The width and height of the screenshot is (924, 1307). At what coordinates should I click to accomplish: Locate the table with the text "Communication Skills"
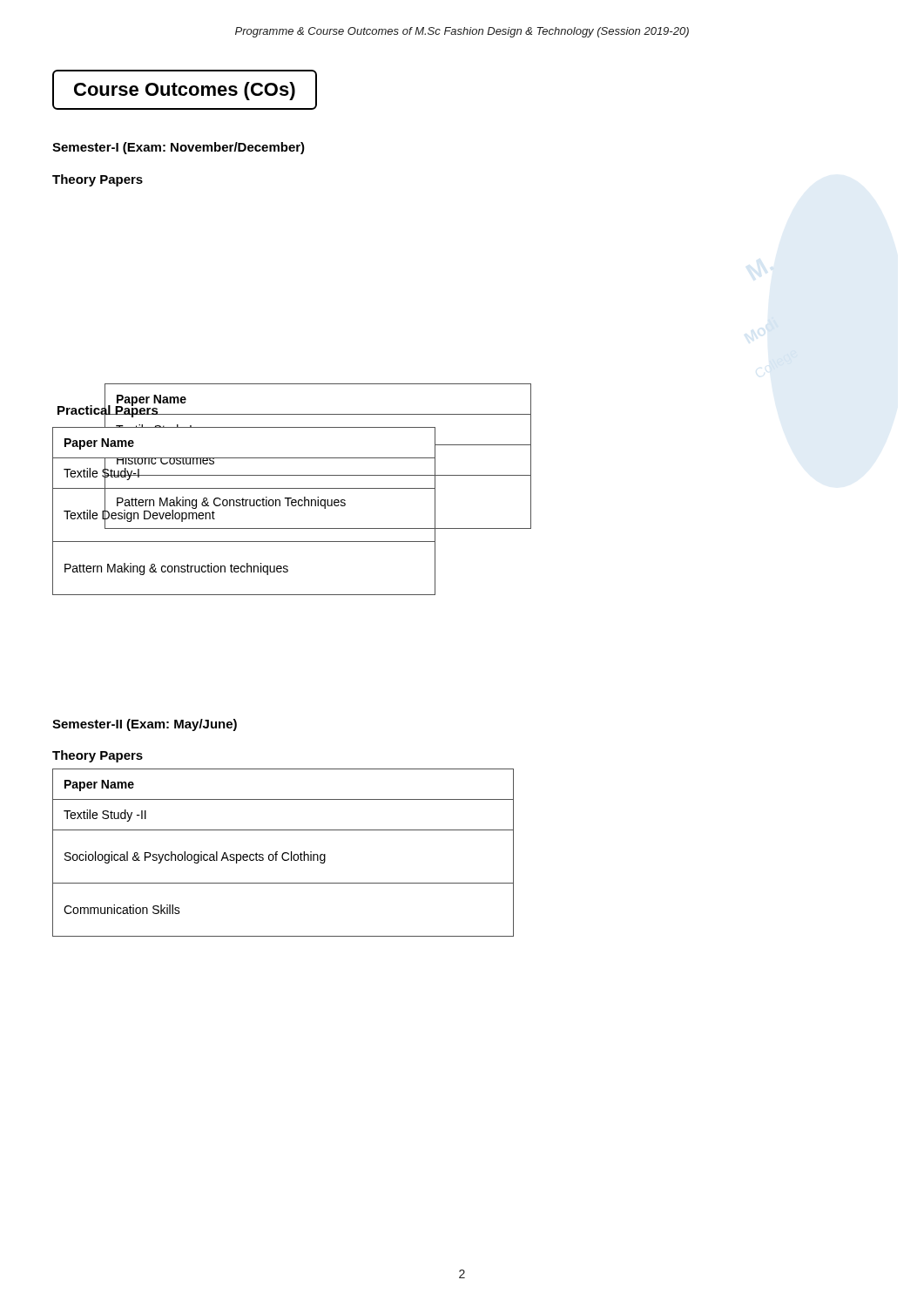click(x=283, y=853)
